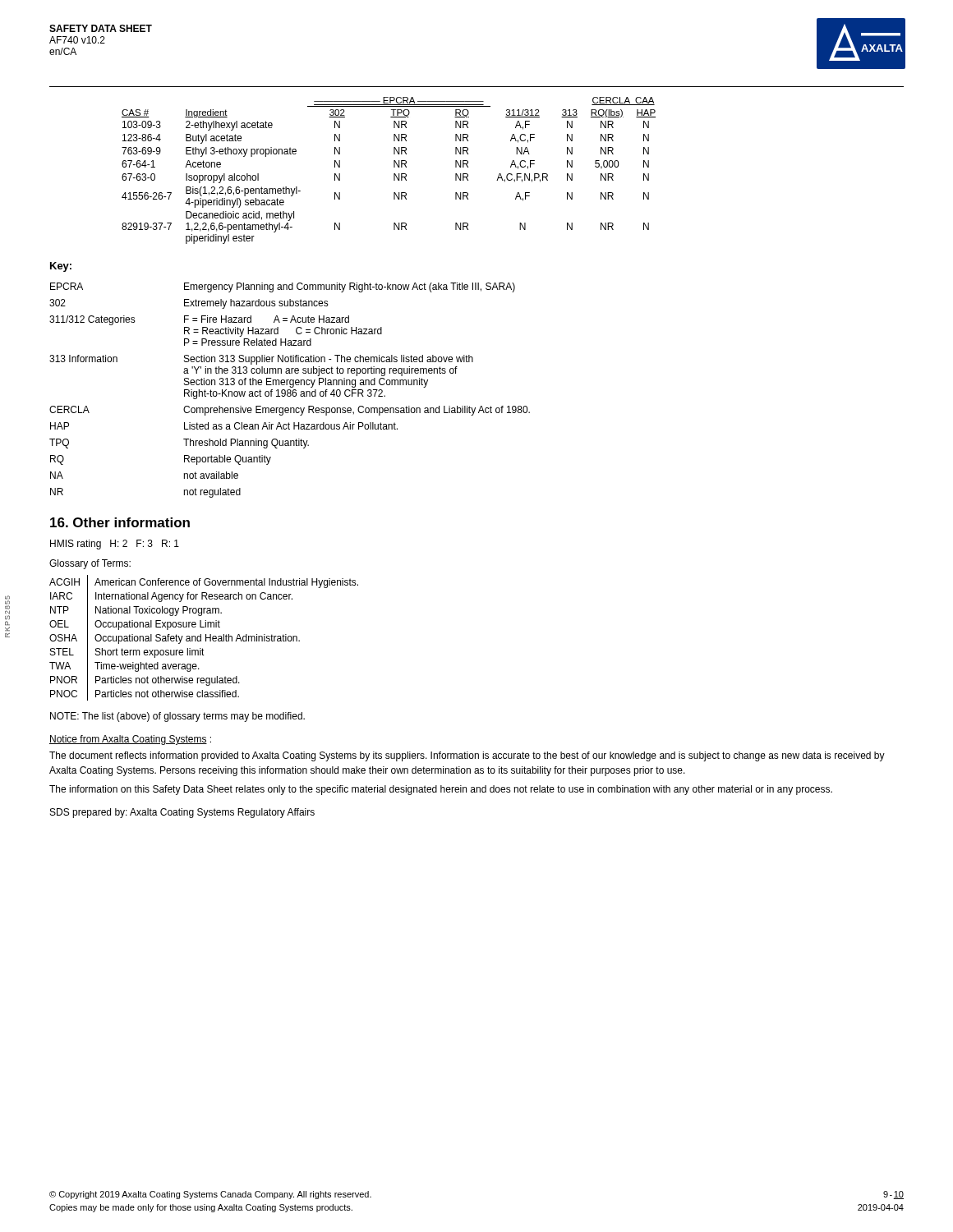953x1232 pixels.
Task: Navigate to the region starting "The document reflects information provided to Axalta Coating"
Action: point(467,763)
